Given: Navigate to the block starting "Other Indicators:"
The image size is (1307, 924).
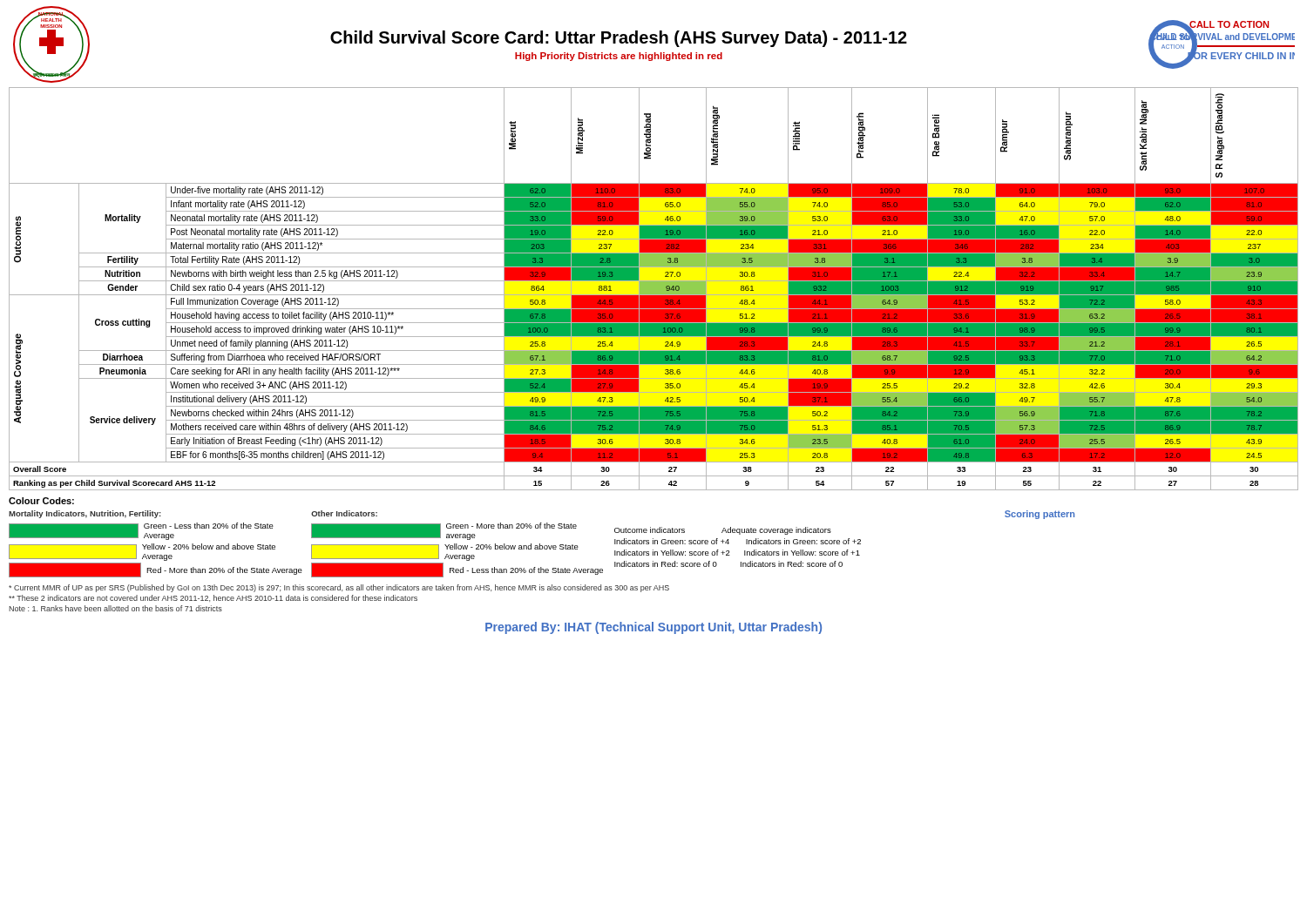Looking at the screenshot, I should click(x=345, y=514).
